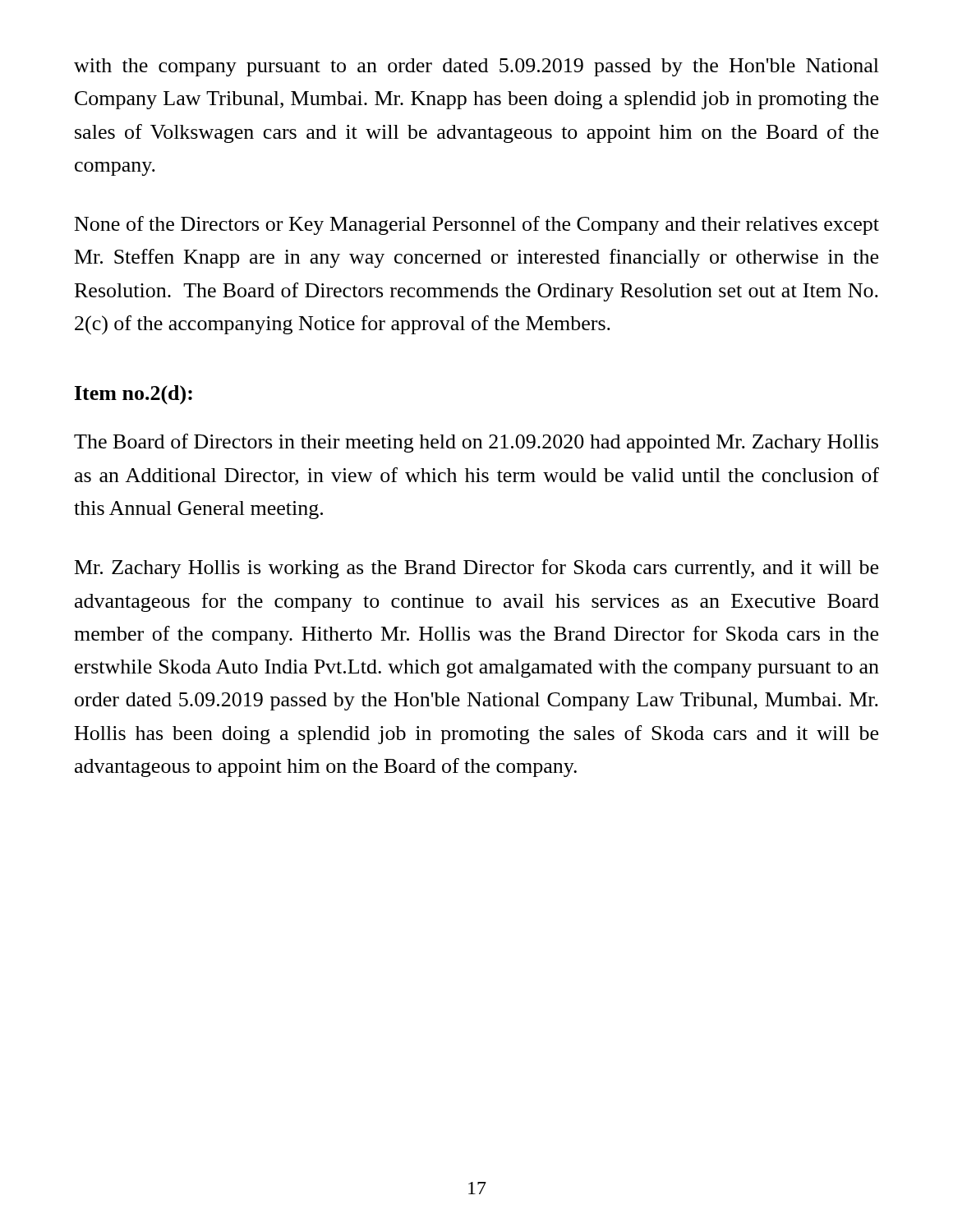This screenshot has width=953, height=1232.
Task: Find the text block that reads "The Board of Directors in their"
Action: click(x=476, y=475)
